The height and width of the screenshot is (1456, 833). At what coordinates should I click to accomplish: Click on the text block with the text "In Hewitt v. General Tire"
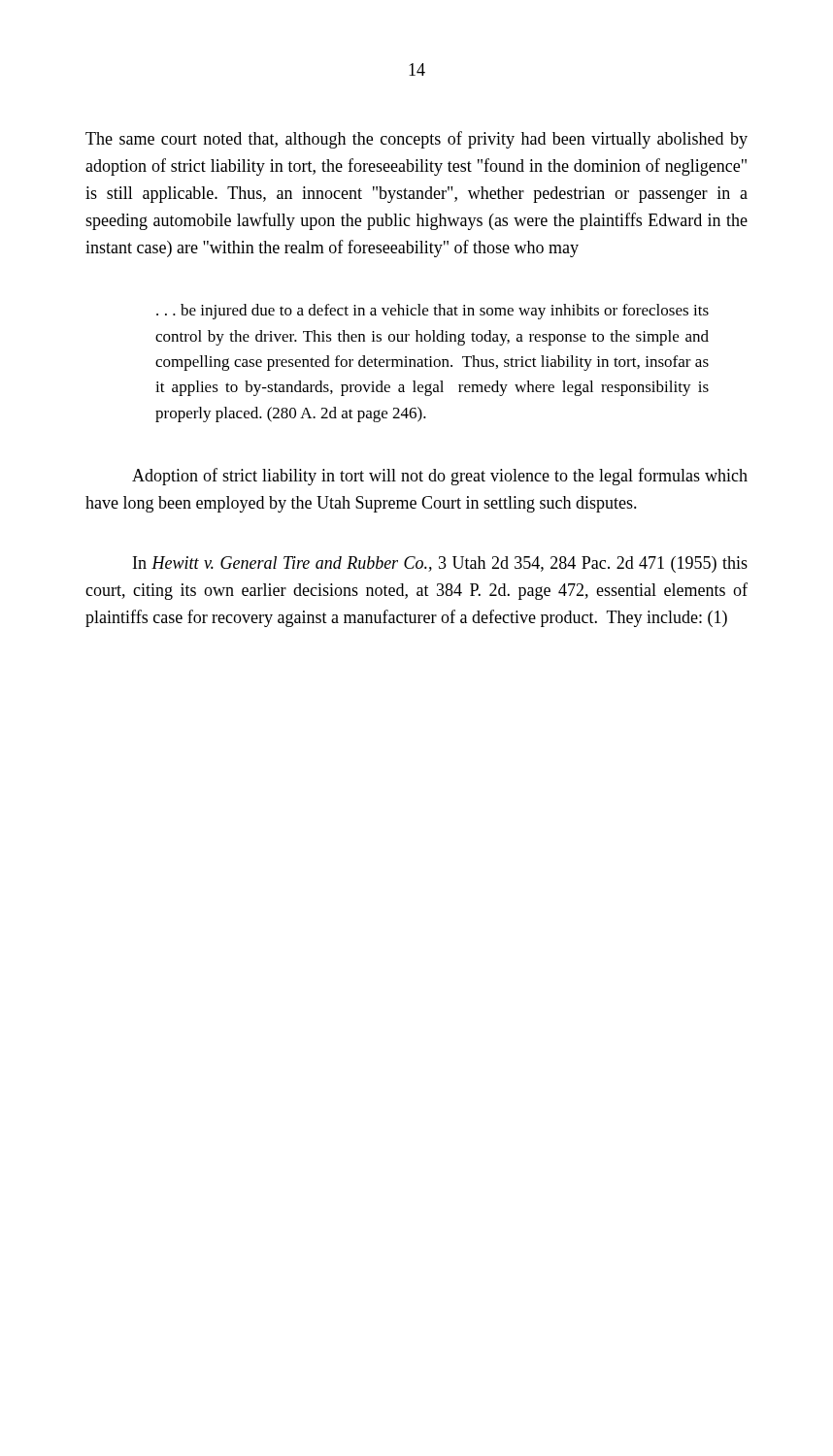point(416,590)
